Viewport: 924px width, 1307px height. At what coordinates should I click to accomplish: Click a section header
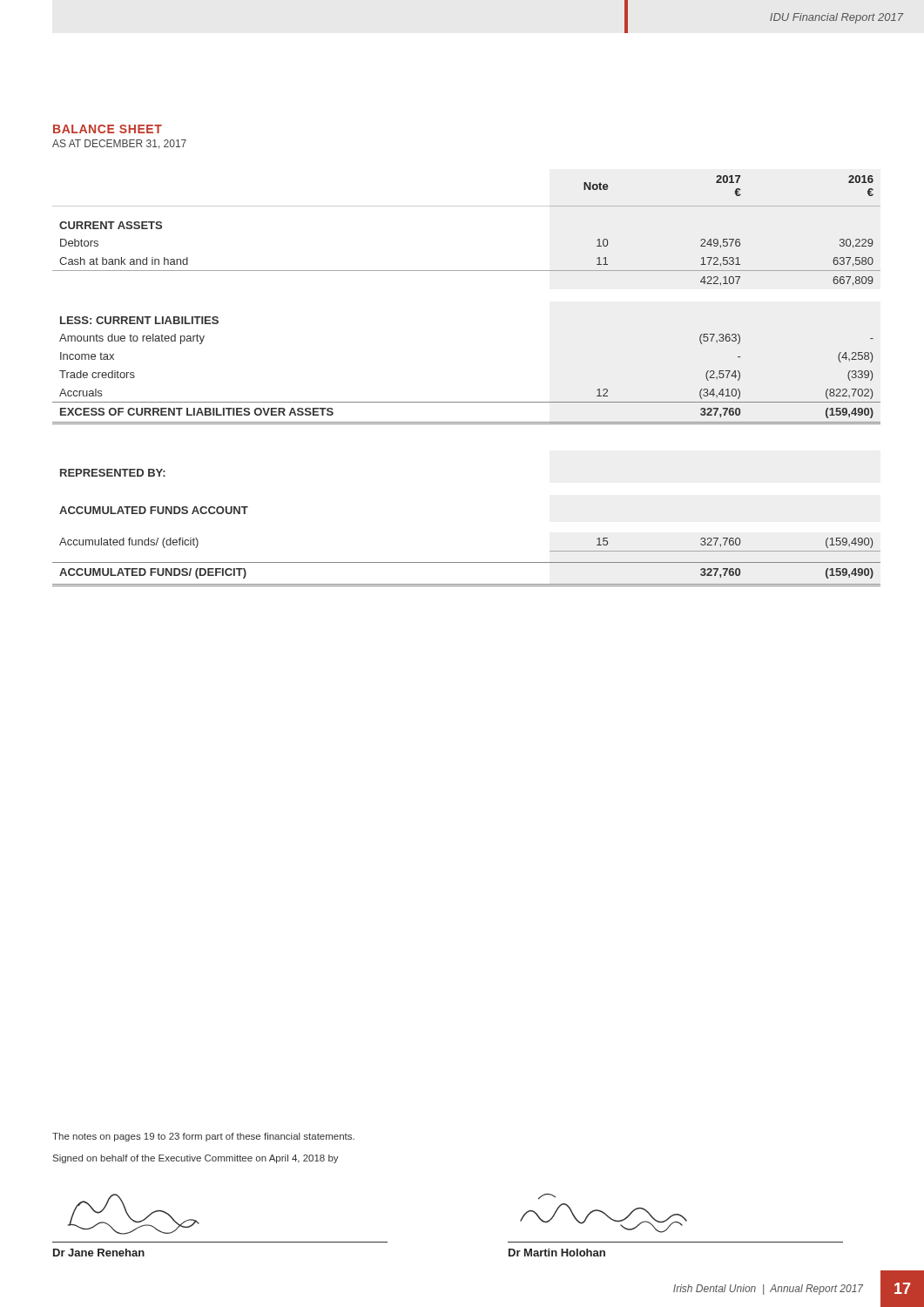point(466,129)
